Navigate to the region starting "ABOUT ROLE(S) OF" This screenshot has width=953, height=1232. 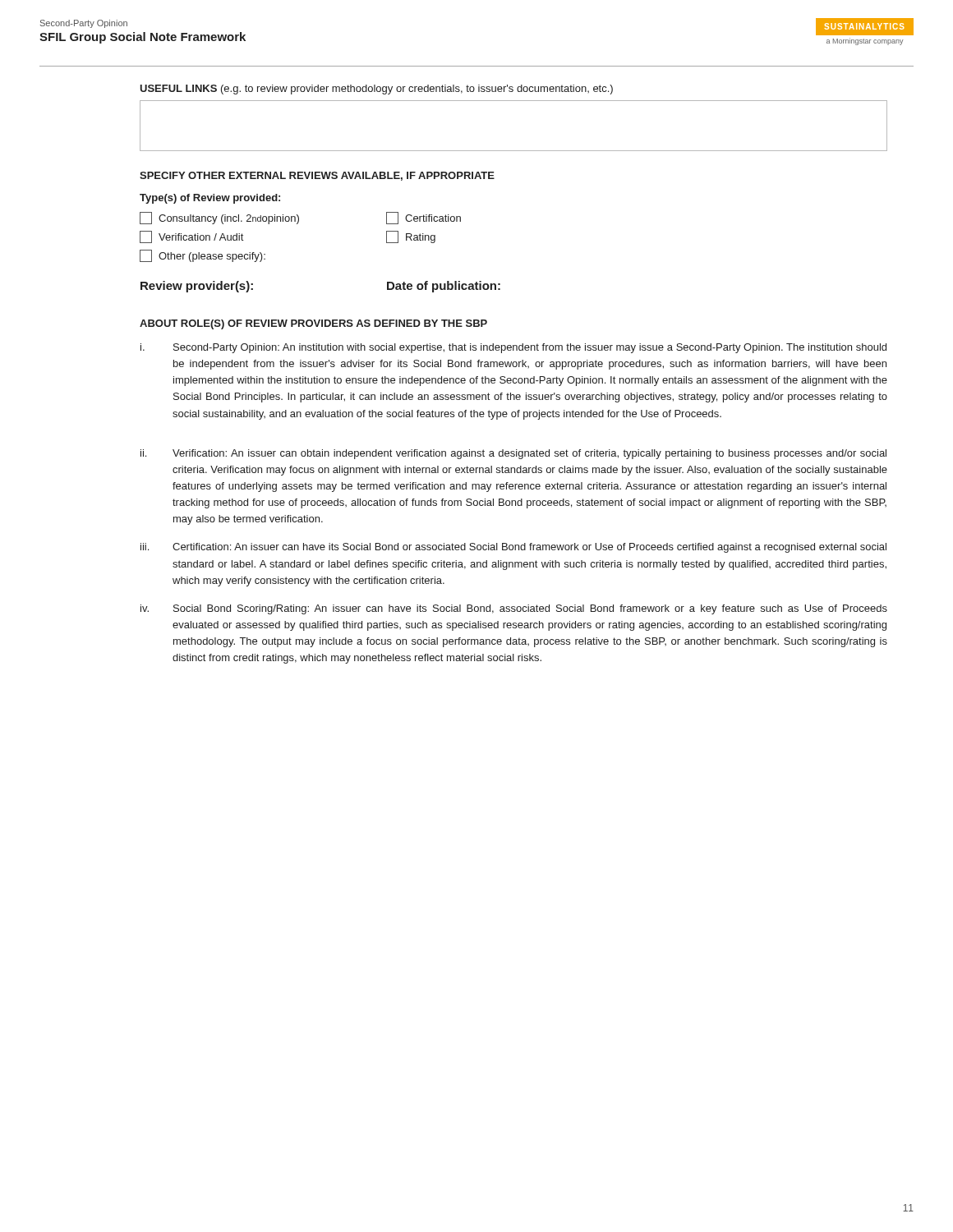coord(314,323)
